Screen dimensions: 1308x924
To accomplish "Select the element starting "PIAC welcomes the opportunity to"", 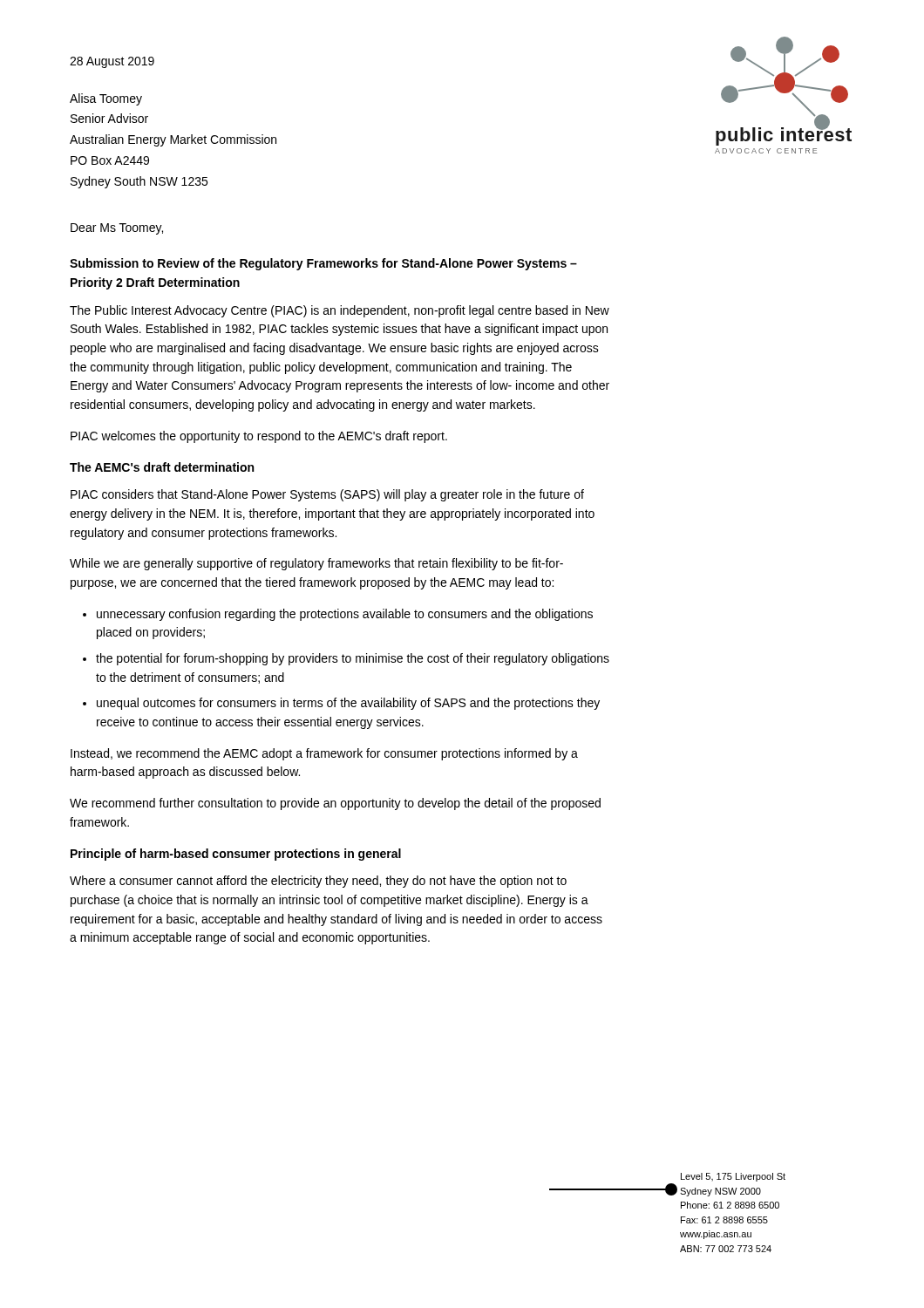I will pyautogui.click(x=259, y=436).
